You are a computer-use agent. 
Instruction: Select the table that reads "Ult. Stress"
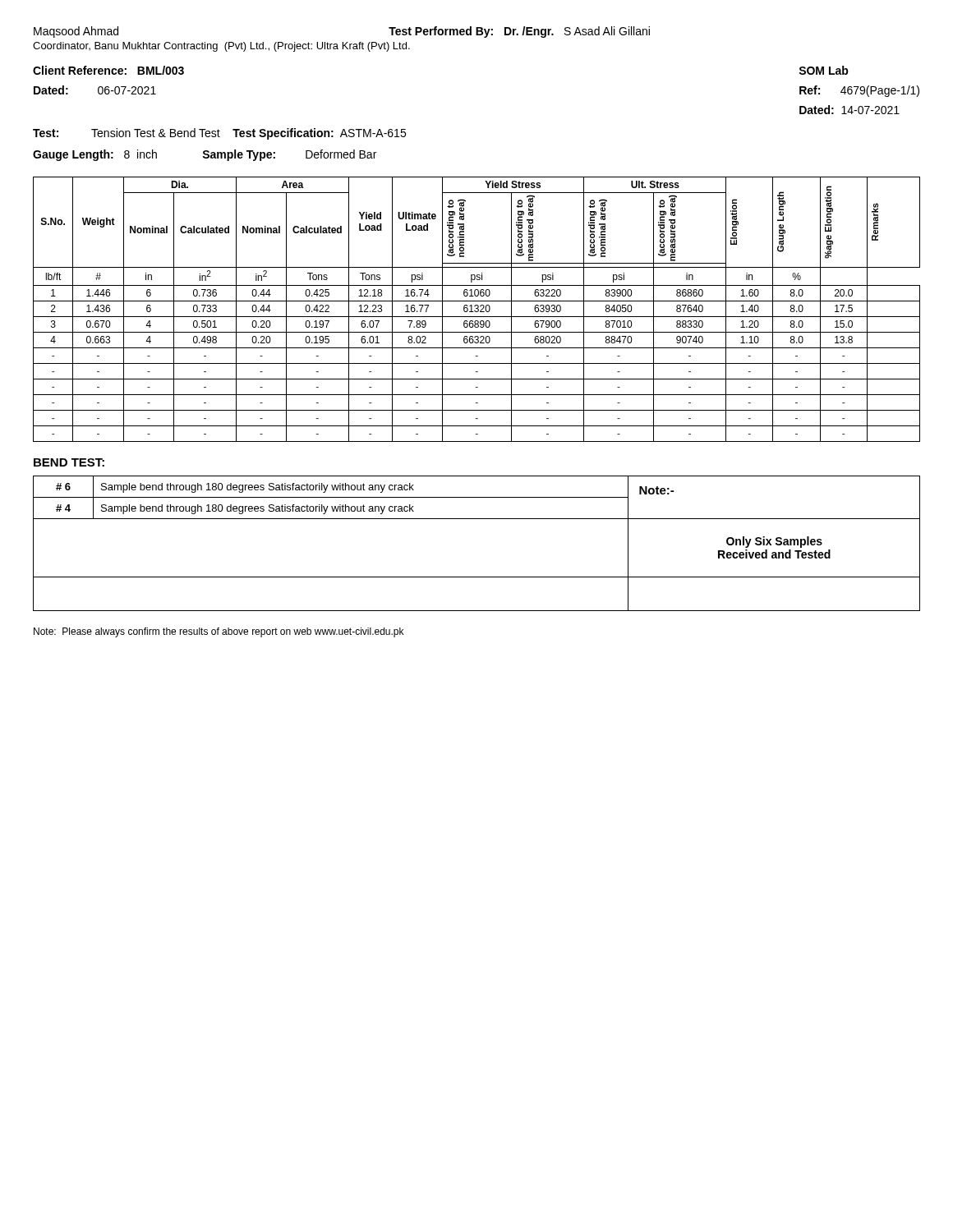pos(476,309)
